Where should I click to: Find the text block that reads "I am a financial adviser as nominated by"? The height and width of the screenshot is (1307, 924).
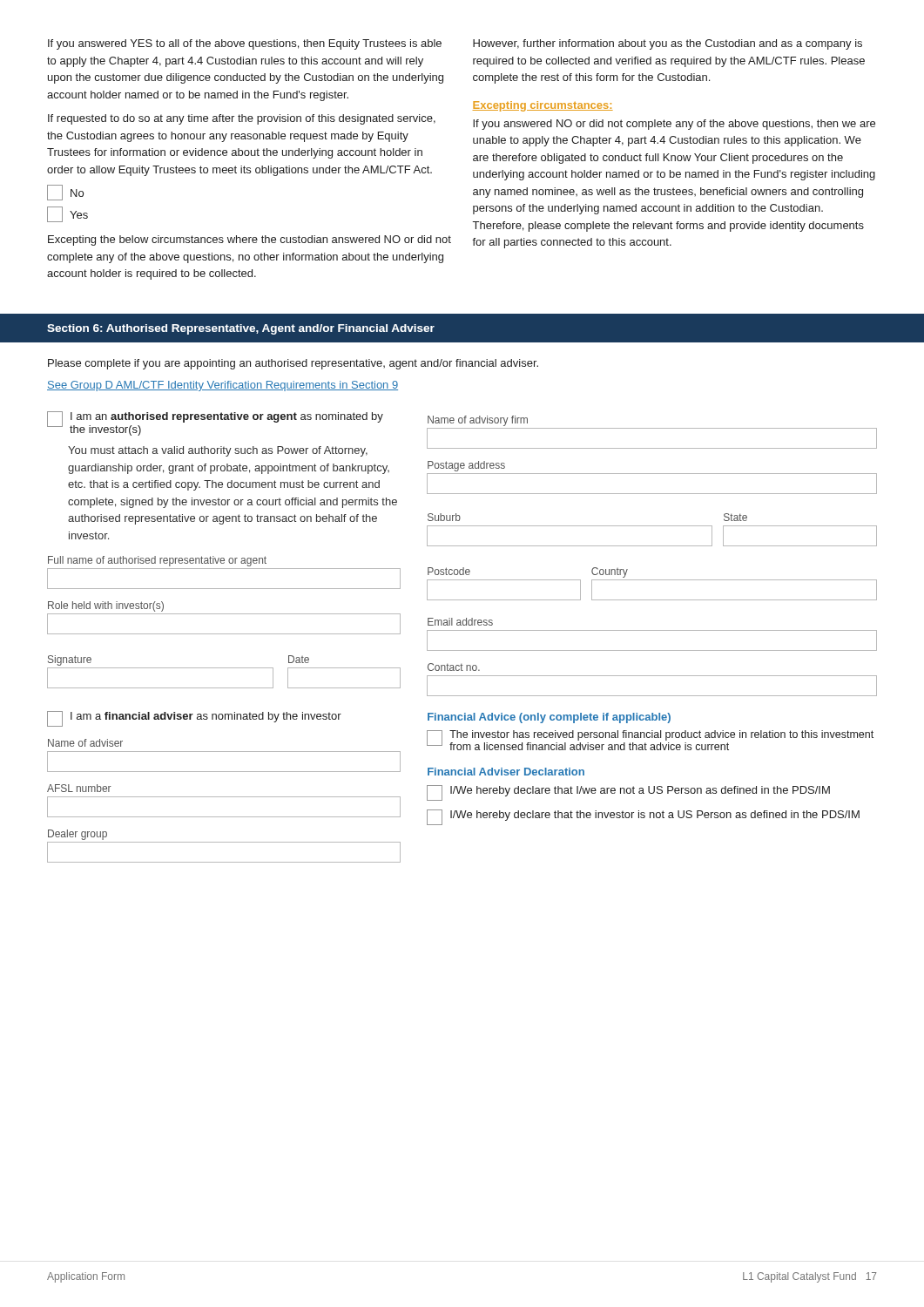point(224,718)
